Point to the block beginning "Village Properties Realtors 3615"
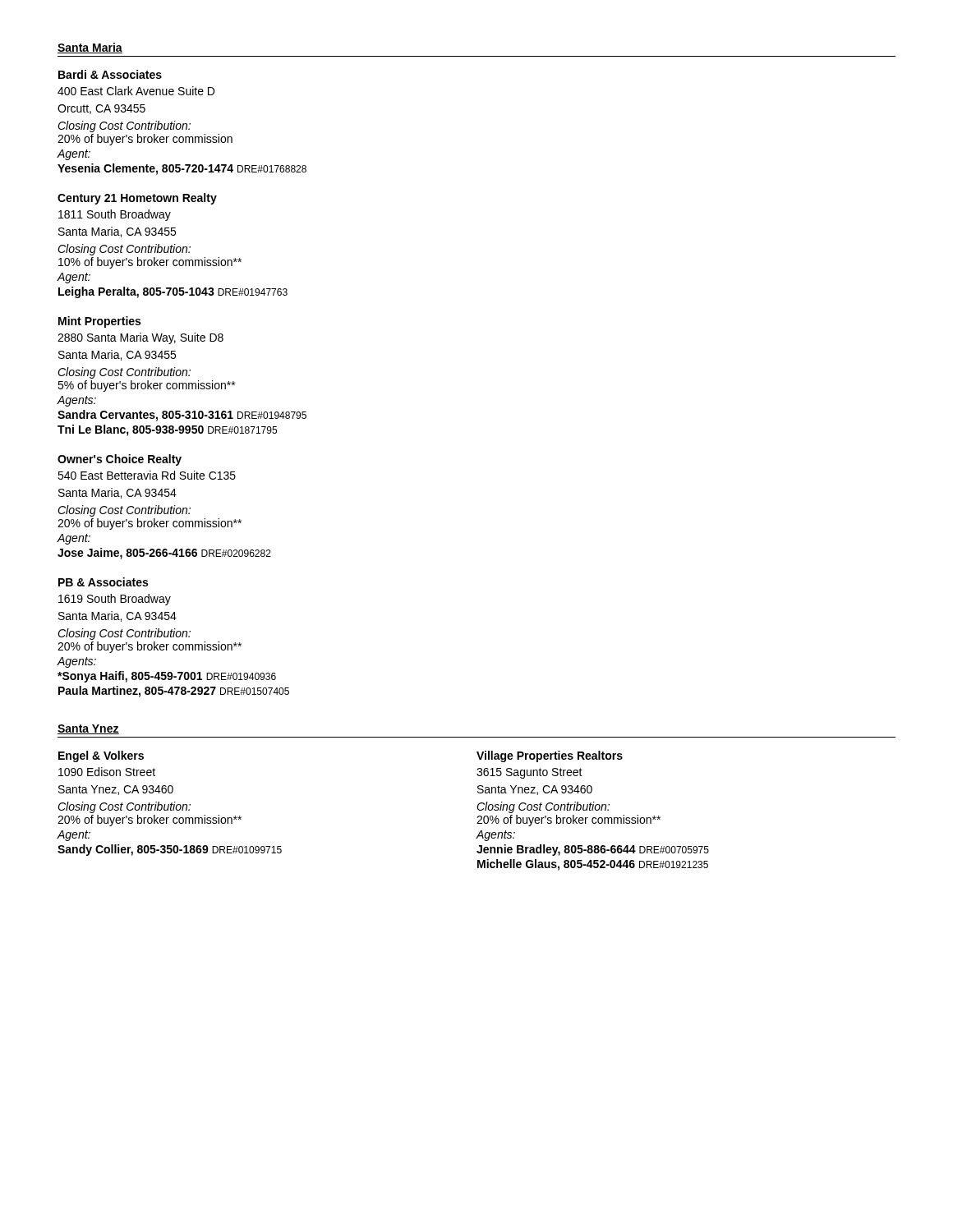The height and width of the screenshot is (1232, 953). tap(550, 756)
